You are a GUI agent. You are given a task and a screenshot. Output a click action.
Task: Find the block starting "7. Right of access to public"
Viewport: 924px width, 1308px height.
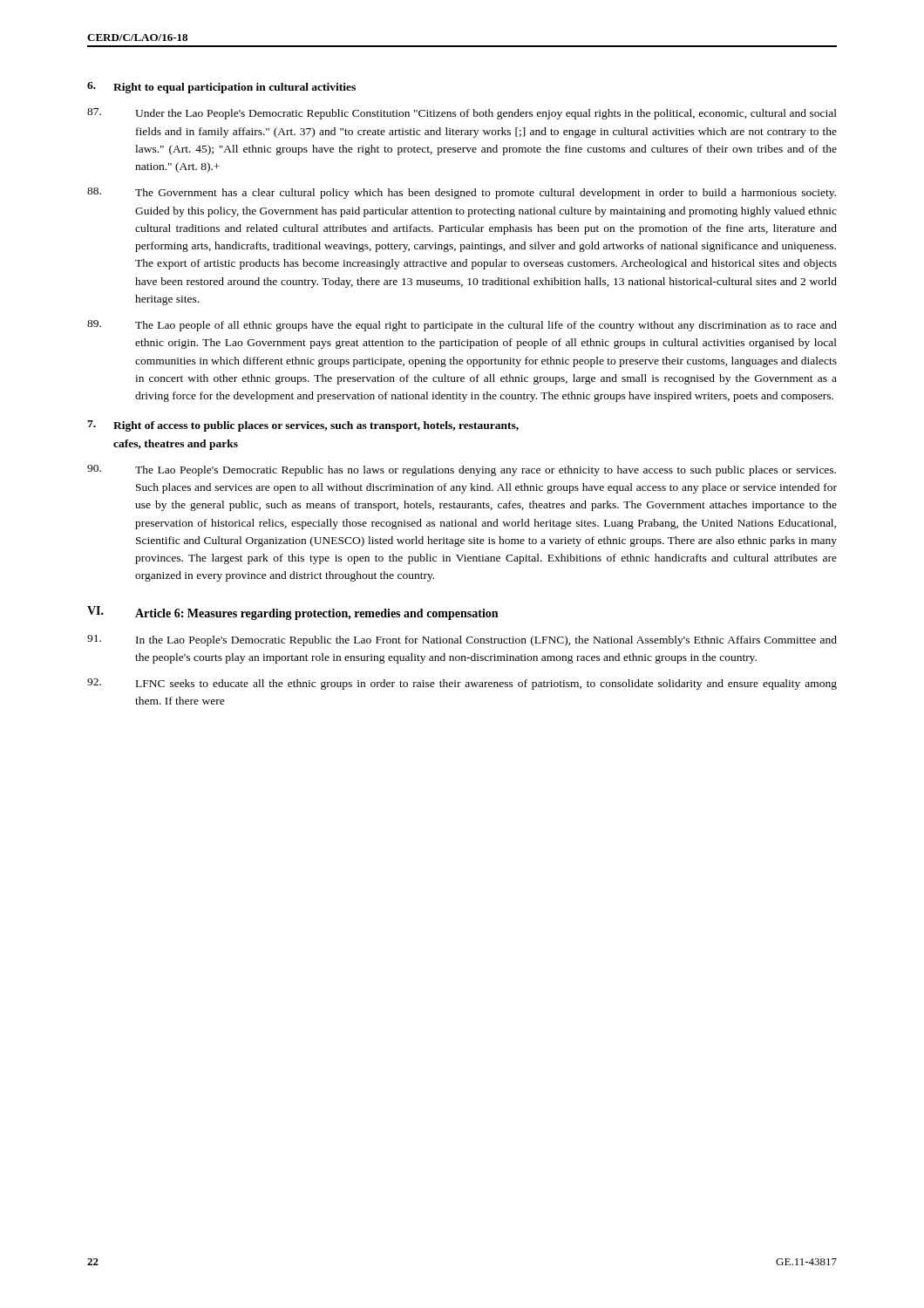click(x=303, y=435)
